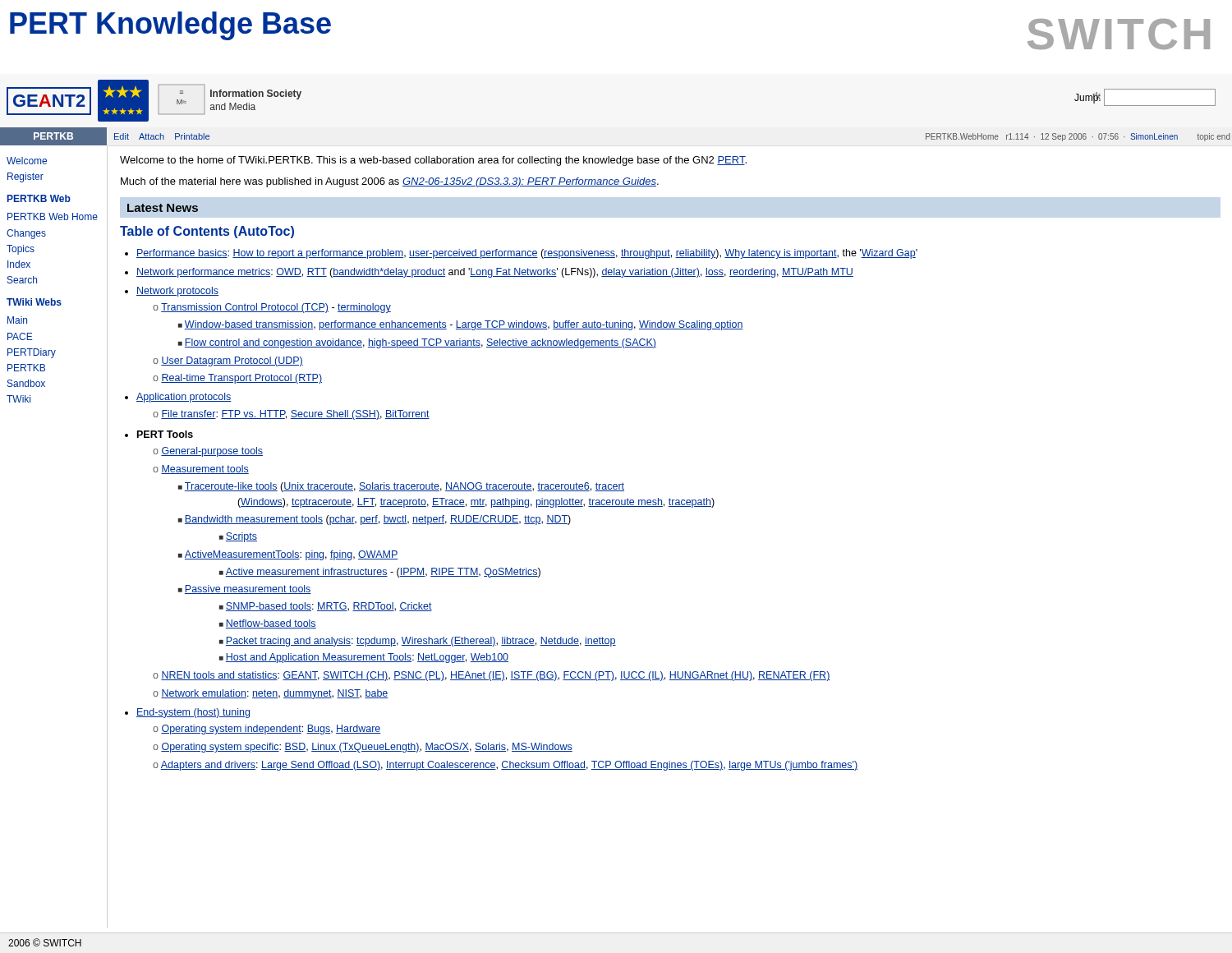
Task: Select the text starting "Real-time Transport Protocol (RTP)"
Action: click(x=242, y=378)
